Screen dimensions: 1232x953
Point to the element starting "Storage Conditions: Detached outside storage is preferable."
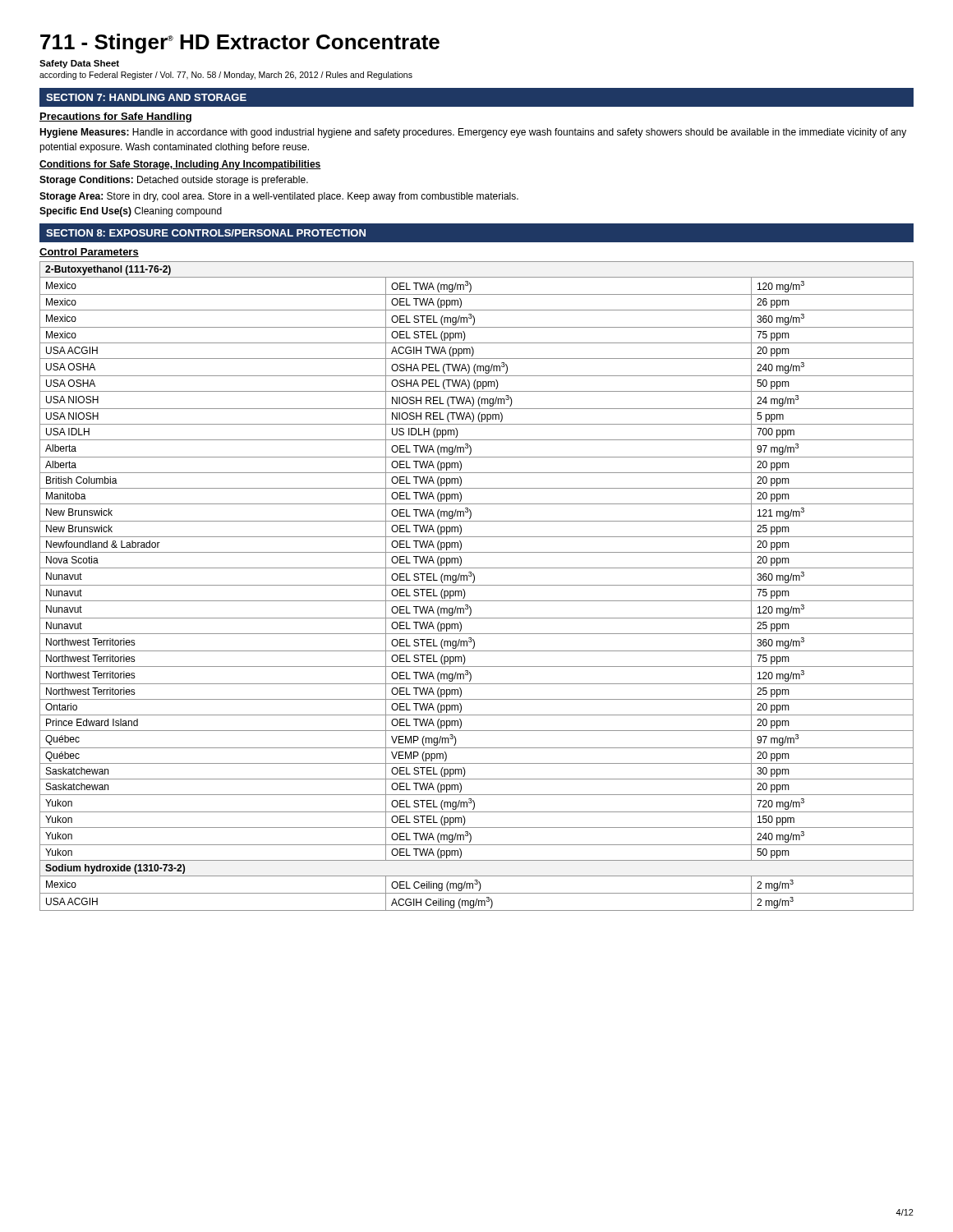174,180
